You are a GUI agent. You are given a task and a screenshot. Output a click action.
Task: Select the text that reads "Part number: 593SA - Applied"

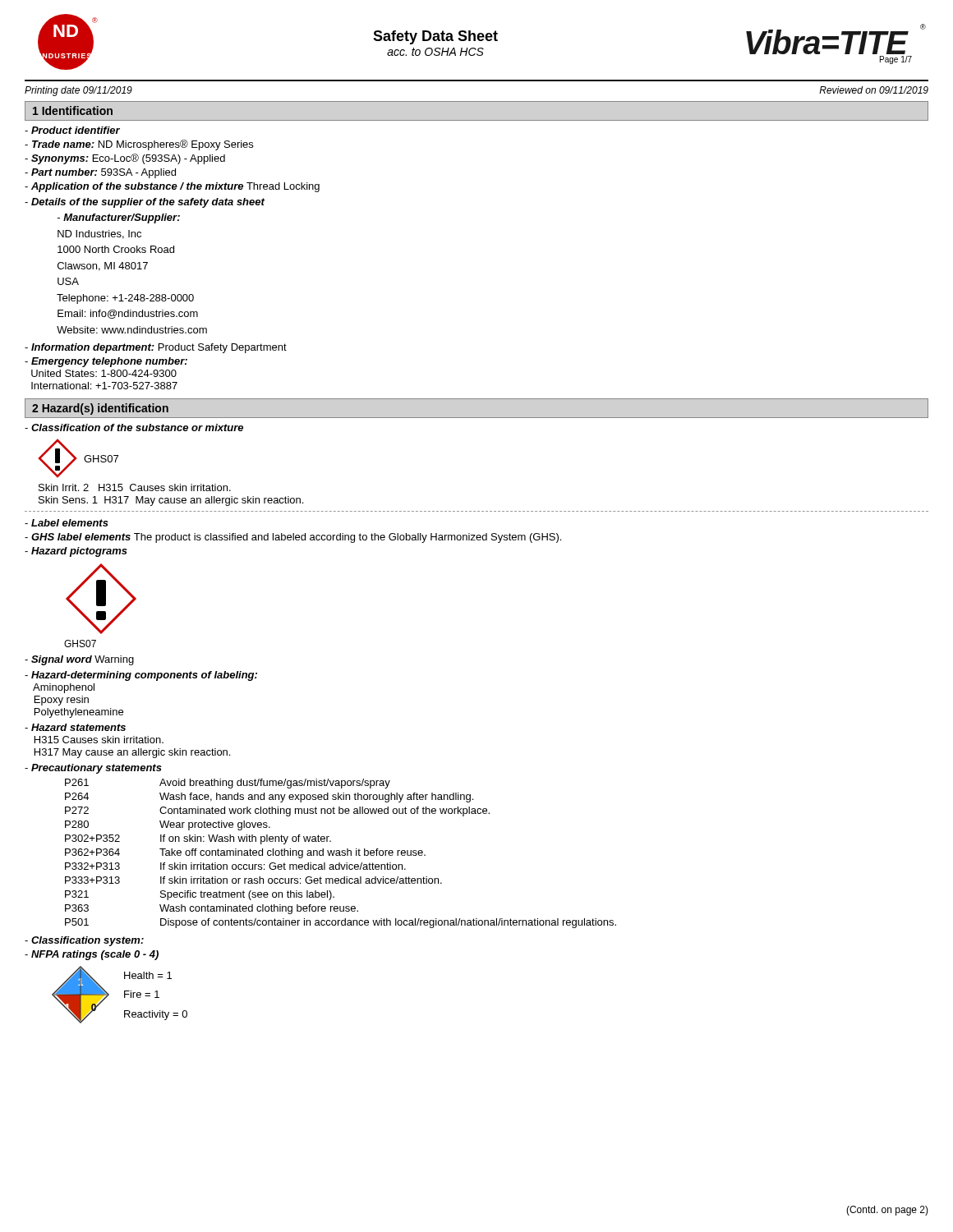101,172
